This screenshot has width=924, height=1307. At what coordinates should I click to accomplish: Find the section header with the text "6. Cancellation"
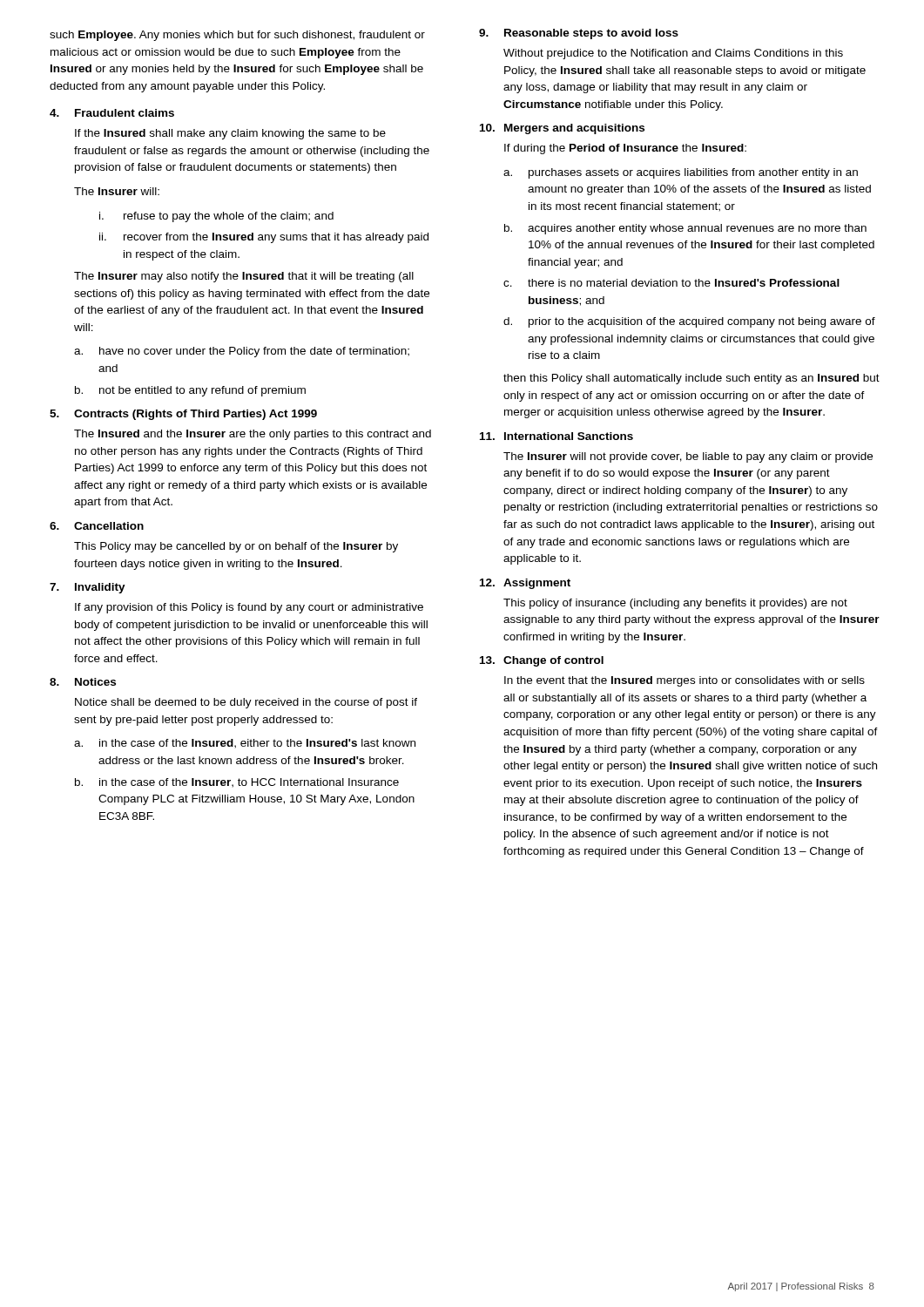coord(97,526)
